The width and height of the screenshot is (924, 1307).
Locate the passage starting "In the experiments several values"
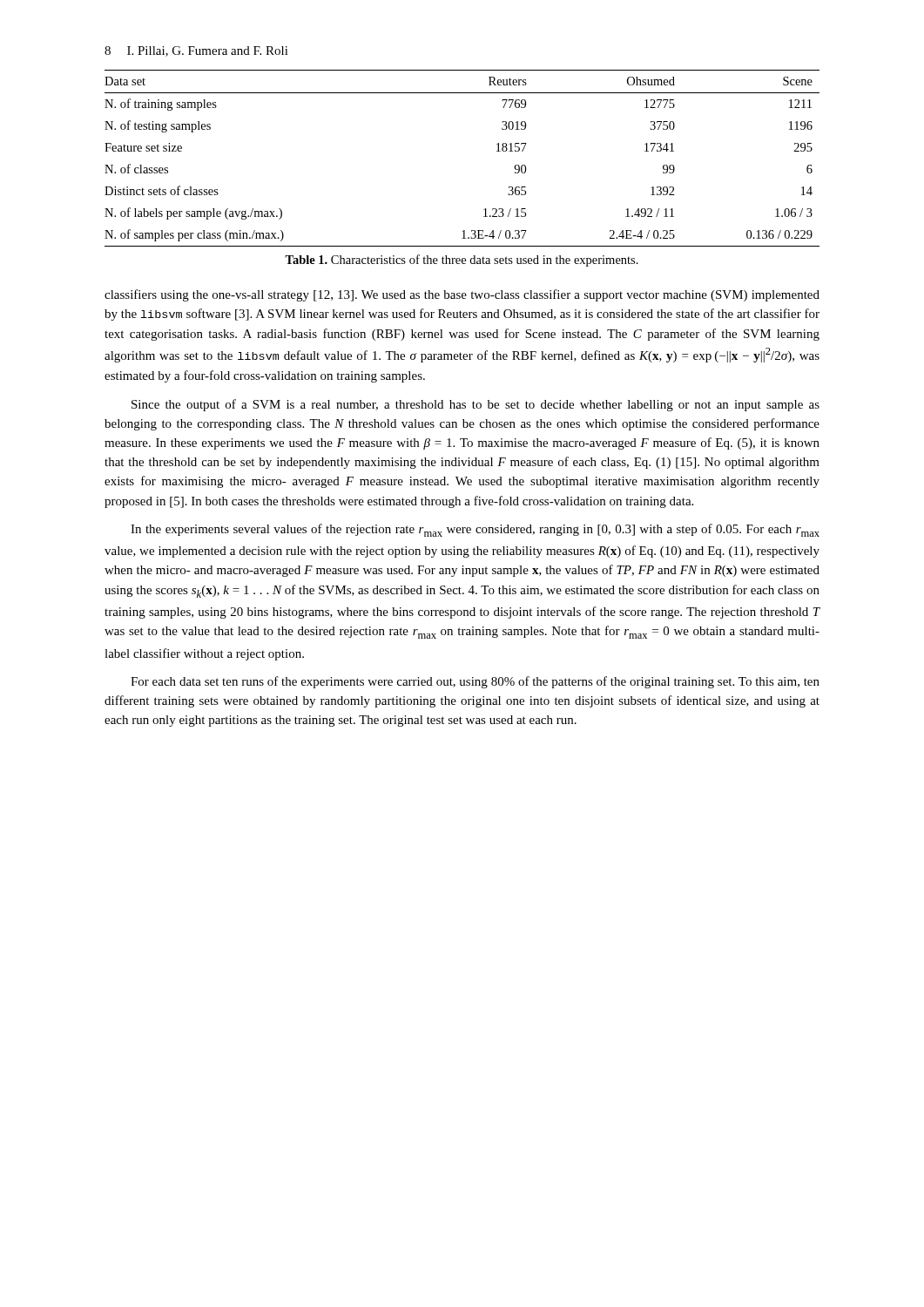462,591
